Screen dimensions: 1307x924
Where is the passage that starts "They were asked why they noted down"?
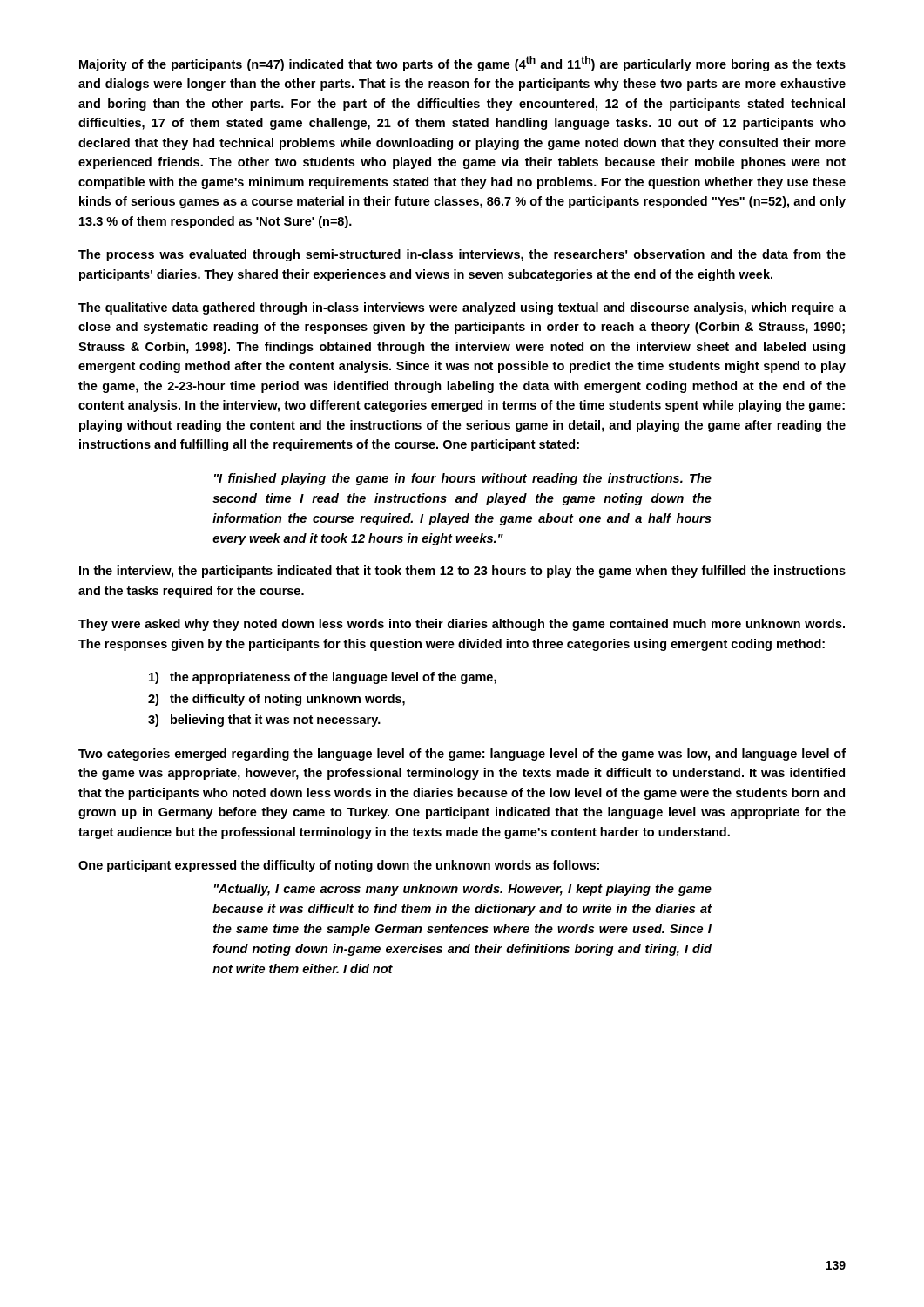coord(462,634)
